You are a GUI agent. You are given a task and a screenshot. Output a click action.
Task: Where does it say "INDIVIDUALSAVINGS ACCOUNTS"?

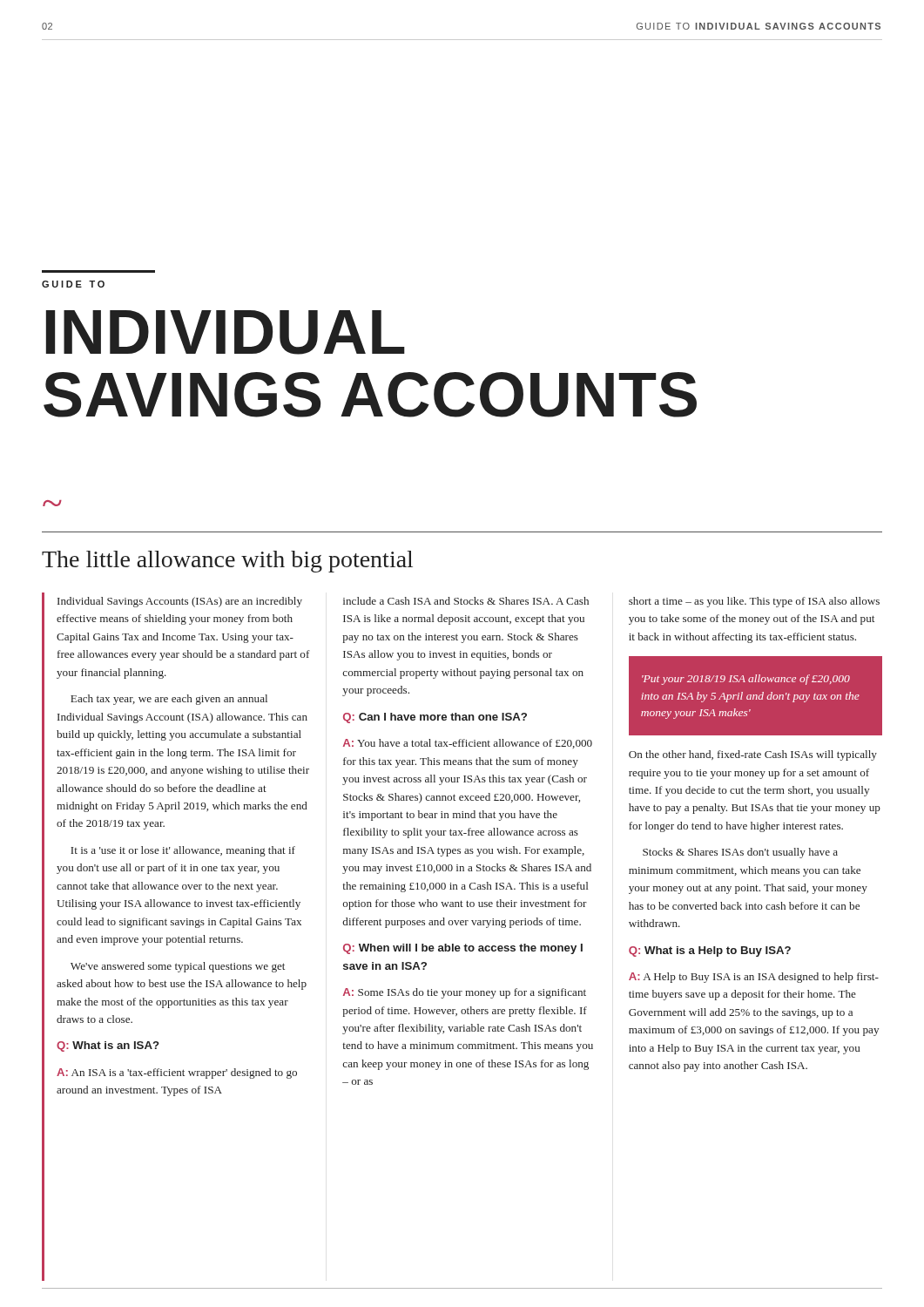coord(371,363)
